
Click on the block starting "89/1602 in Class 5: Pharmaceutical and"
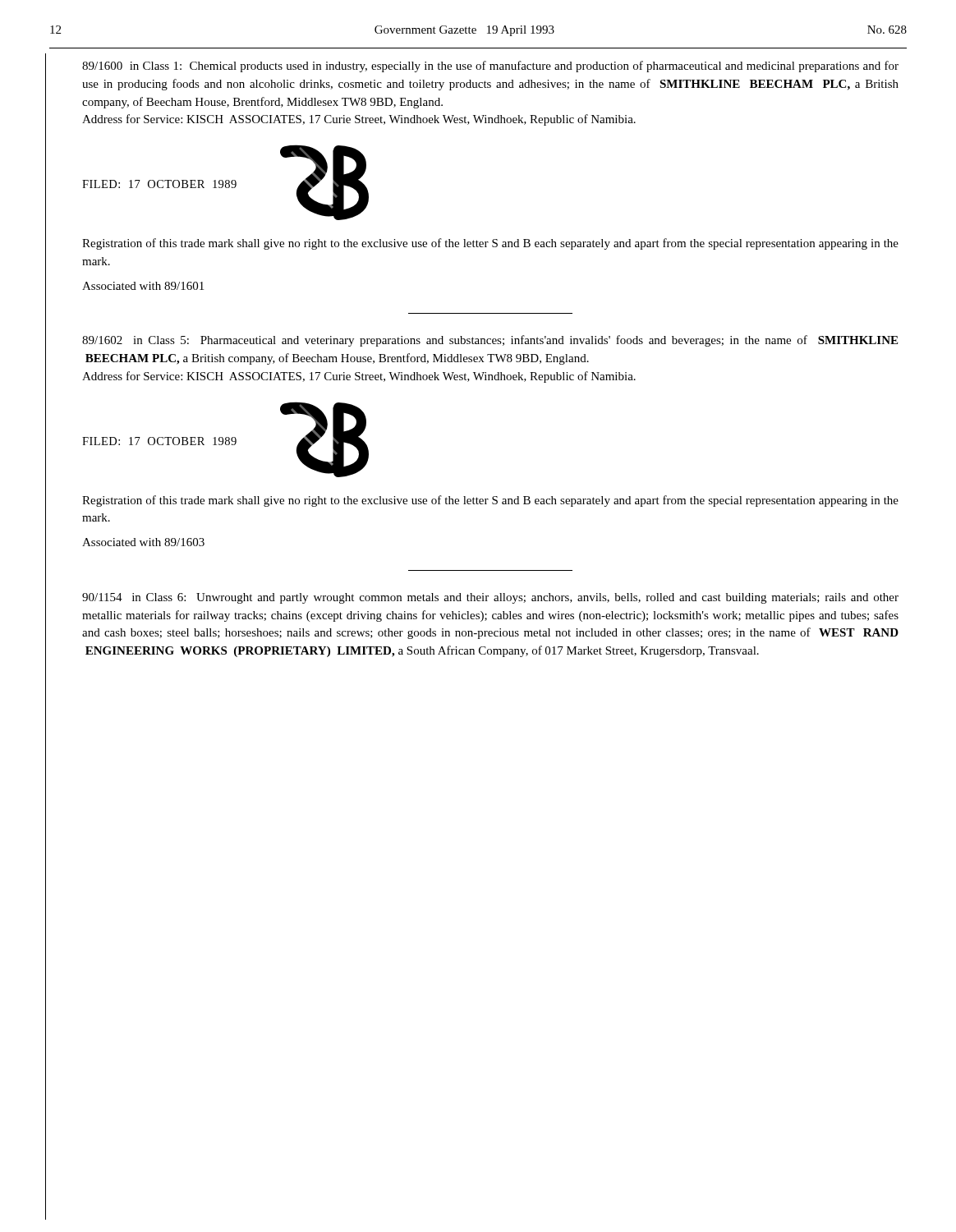(490, 358)
